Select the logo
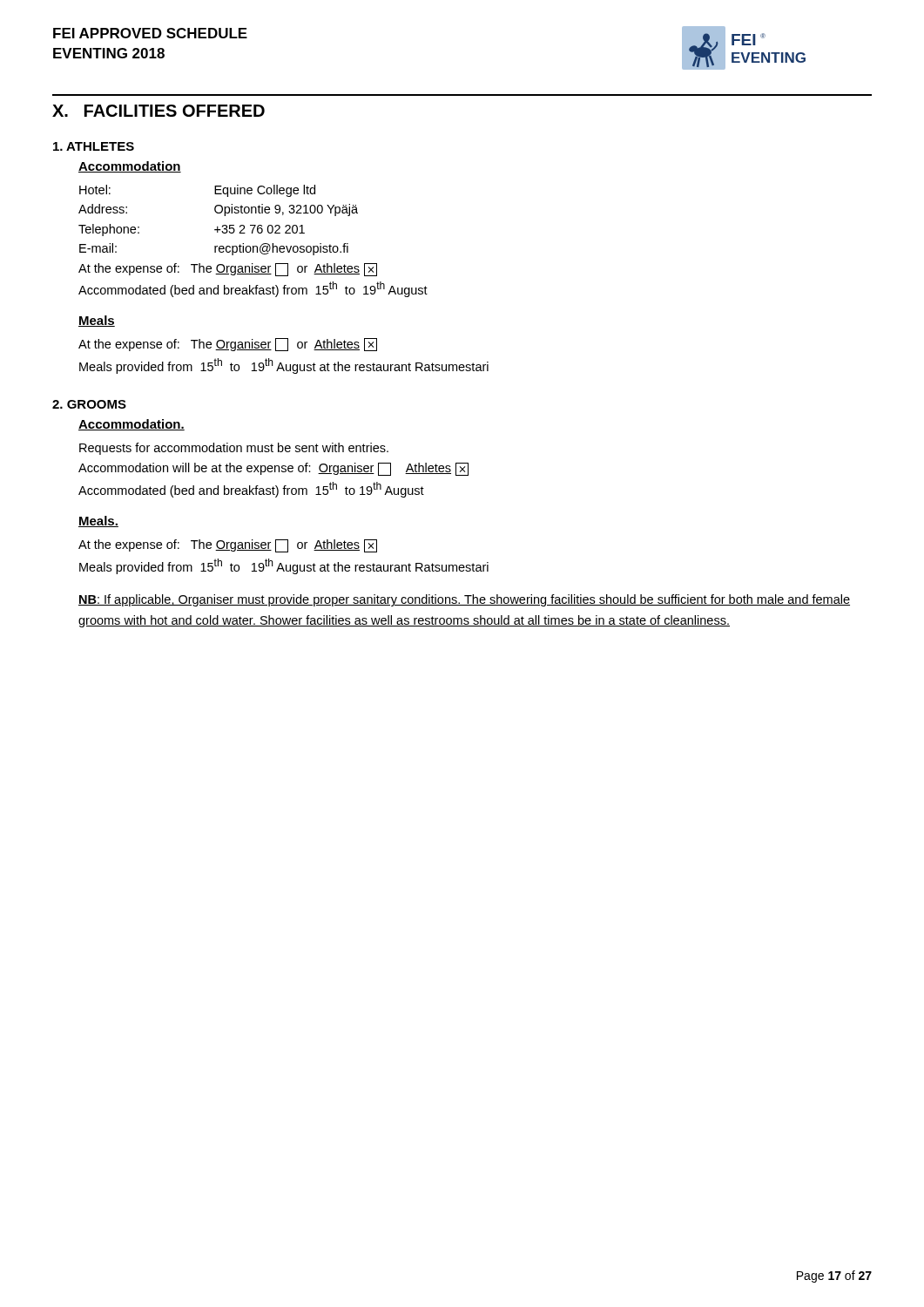The width and height of the screenshot is (924, 1307). pos(776,48)
